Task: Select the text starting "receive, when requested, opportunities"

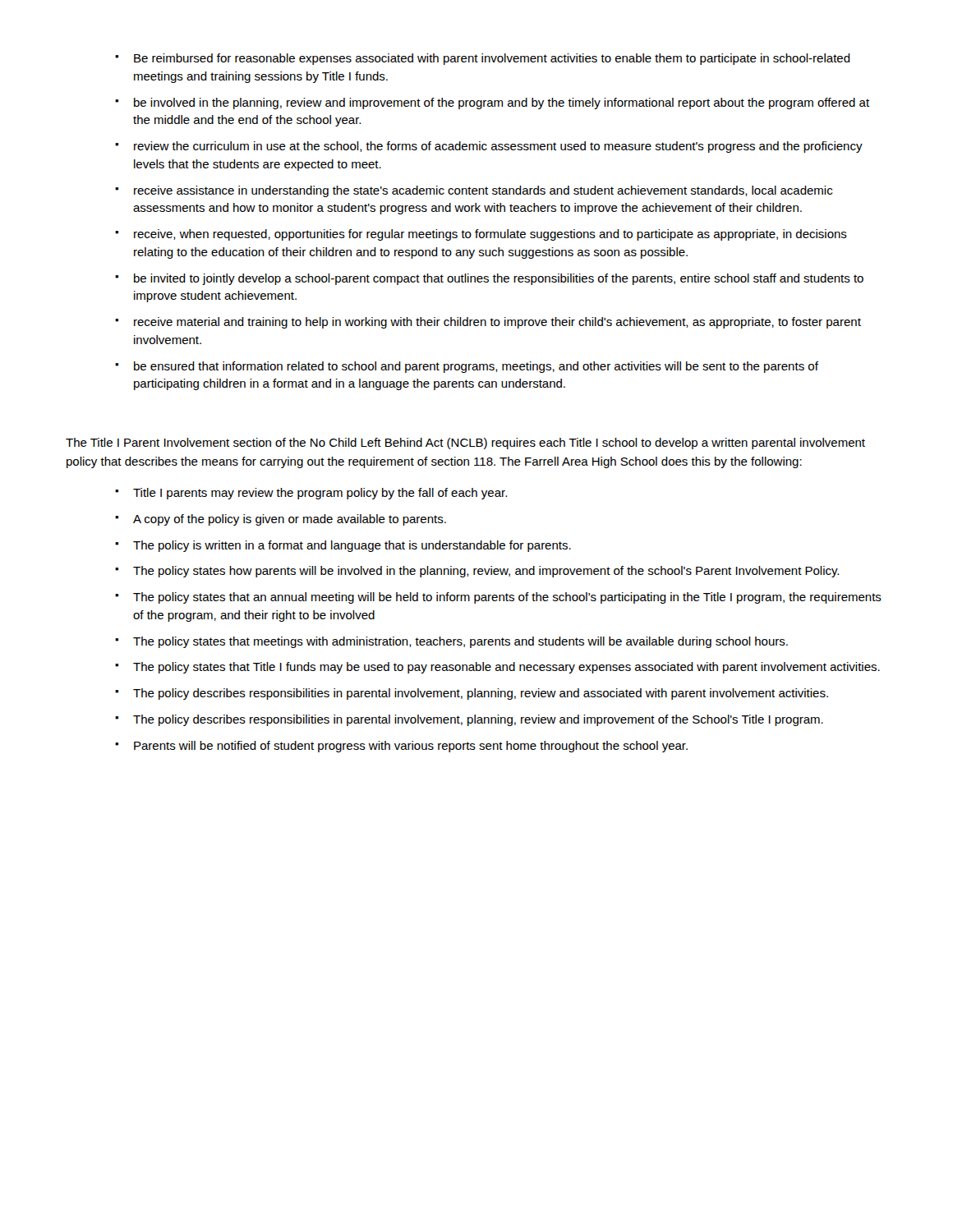Action: 501,243
